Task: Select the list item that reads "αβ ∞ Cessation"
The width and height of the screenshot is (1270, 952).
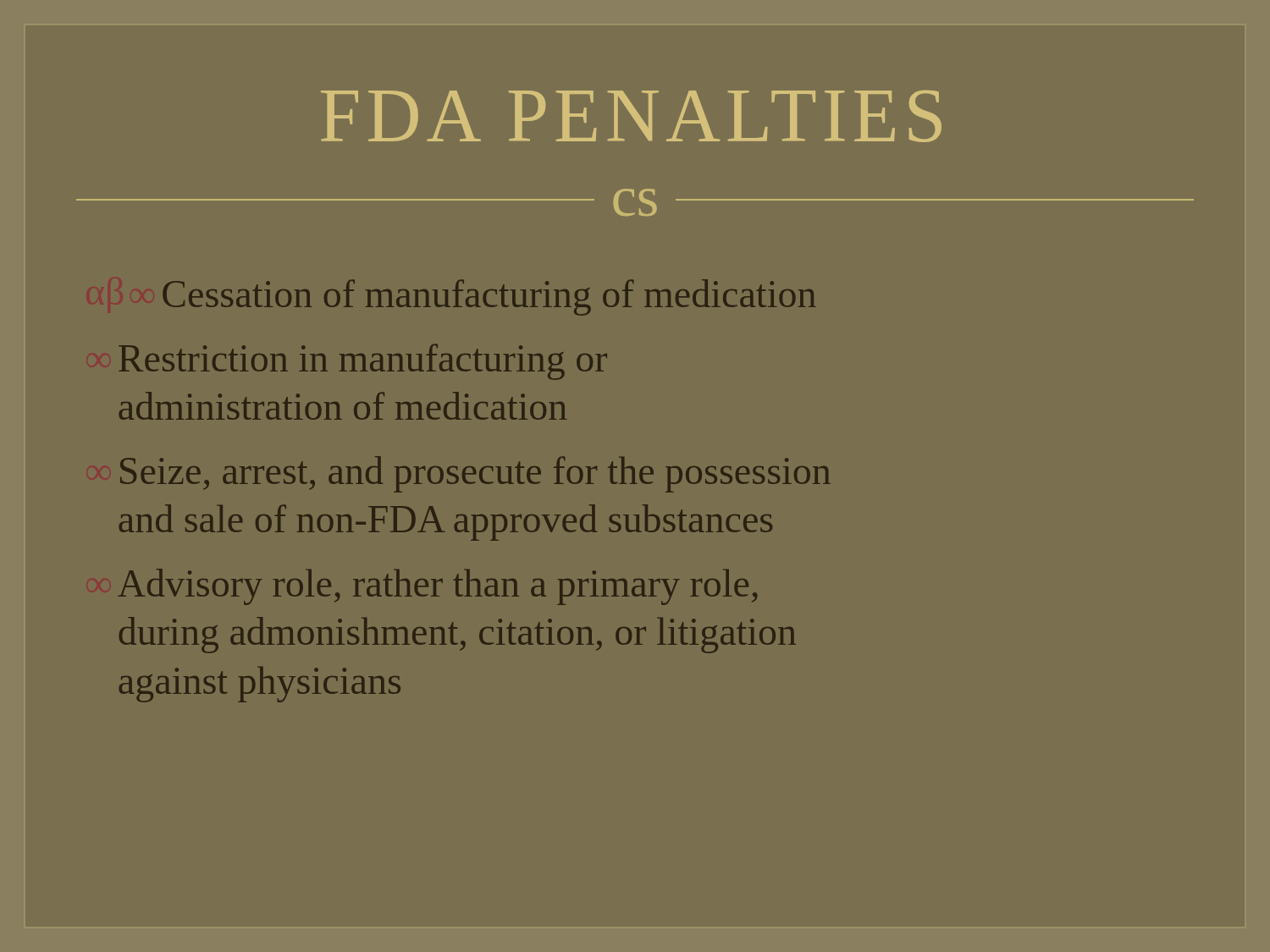Action: click(451, 294)
